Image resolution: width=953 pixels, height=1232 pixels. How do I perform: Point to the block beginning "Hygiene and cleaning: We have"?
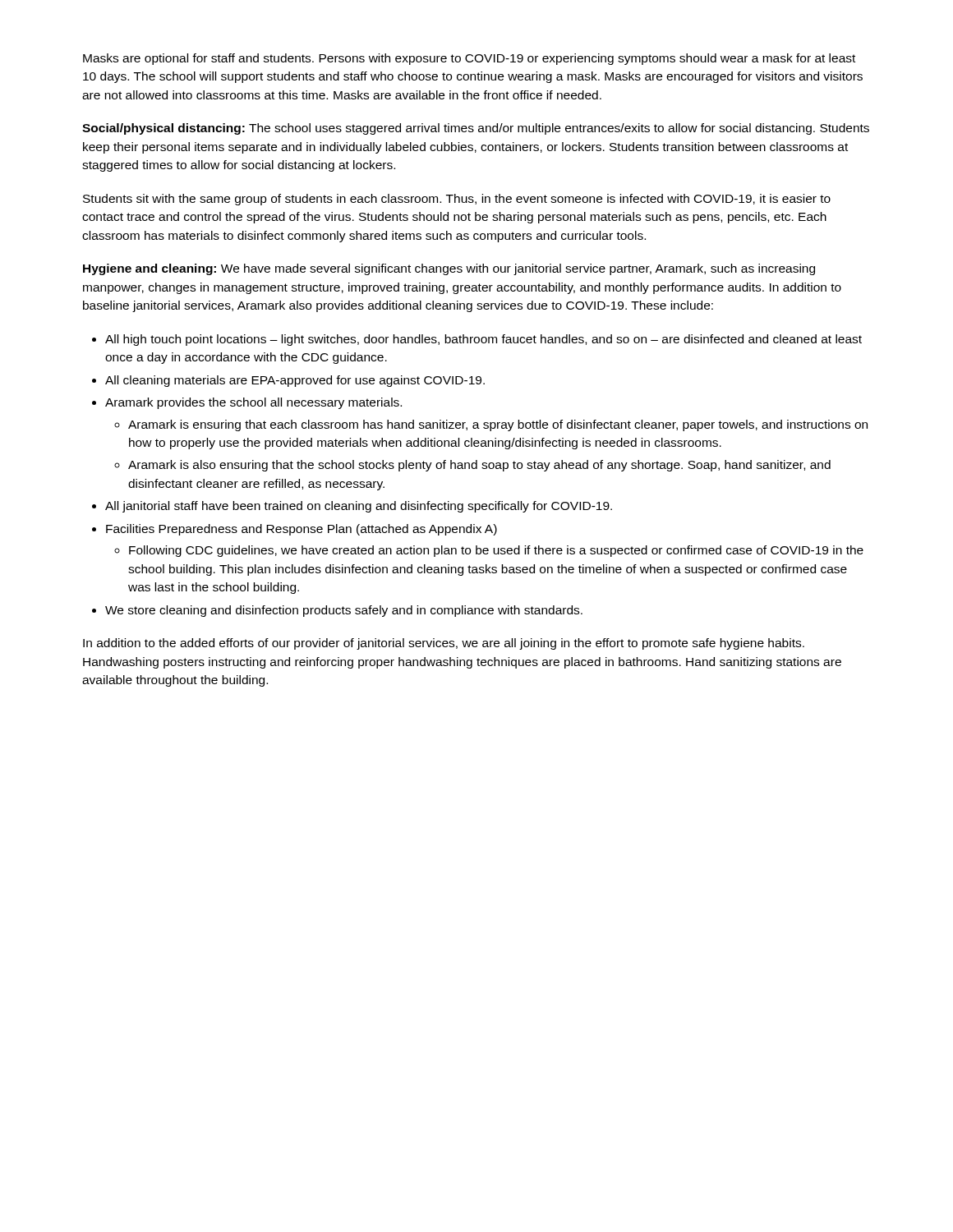[462, 287]
